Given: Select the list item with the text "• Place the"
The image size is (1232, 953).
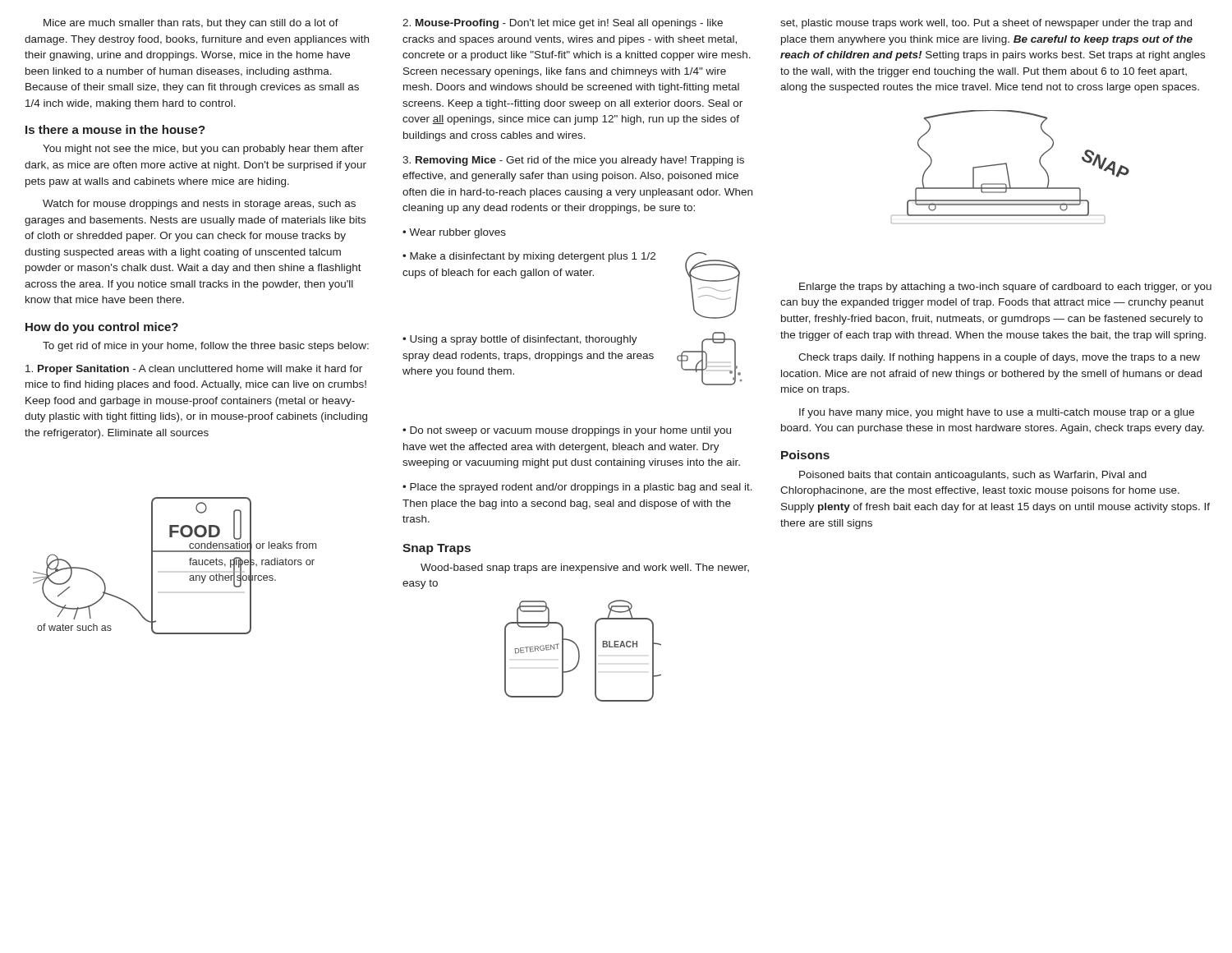Looking at the screenshot, I should 579,503.
